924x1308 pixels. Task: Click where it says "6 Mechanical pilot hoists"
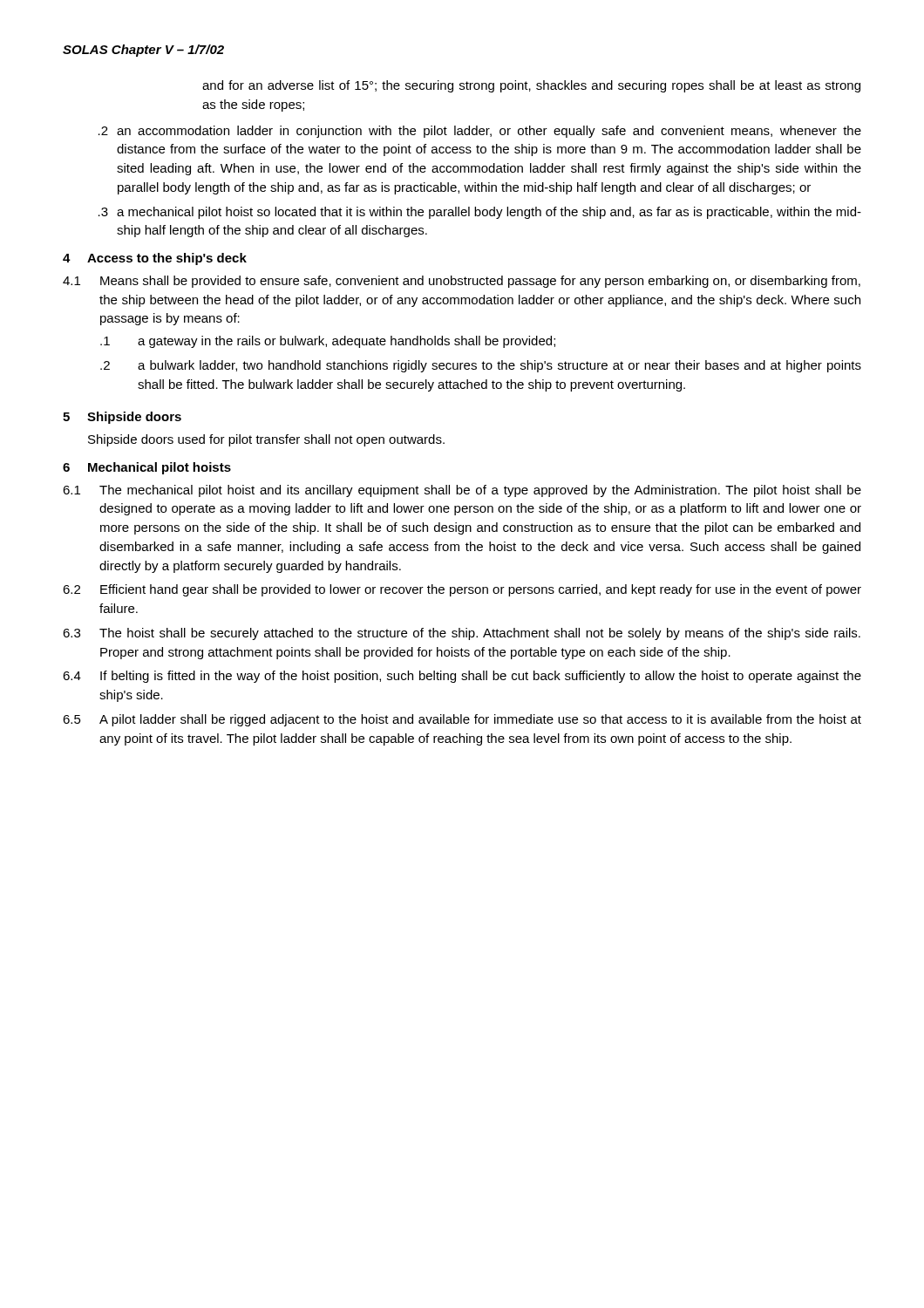click(x=147, y=467)
